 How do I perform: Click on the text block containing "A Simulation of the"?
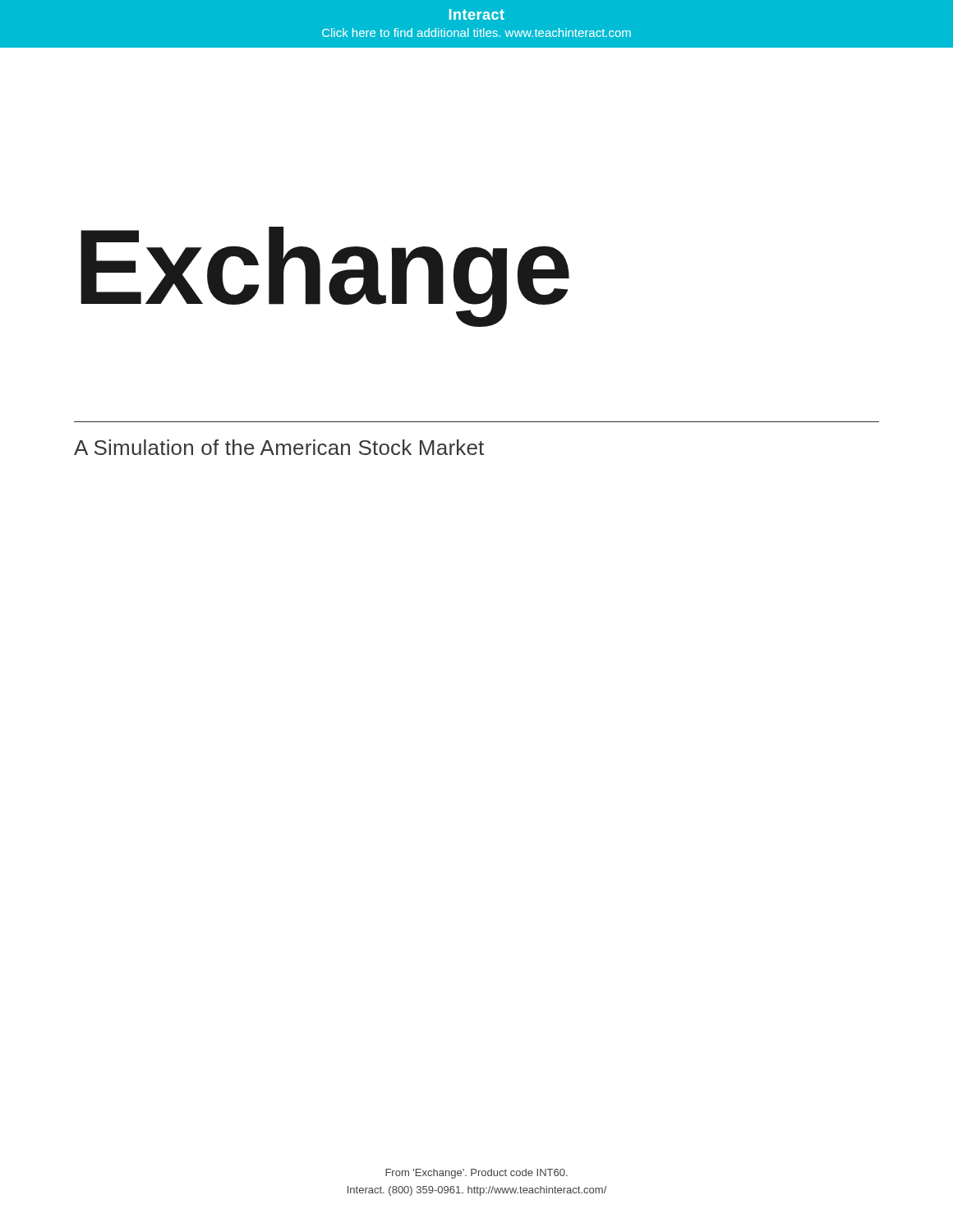coord(279,448)
